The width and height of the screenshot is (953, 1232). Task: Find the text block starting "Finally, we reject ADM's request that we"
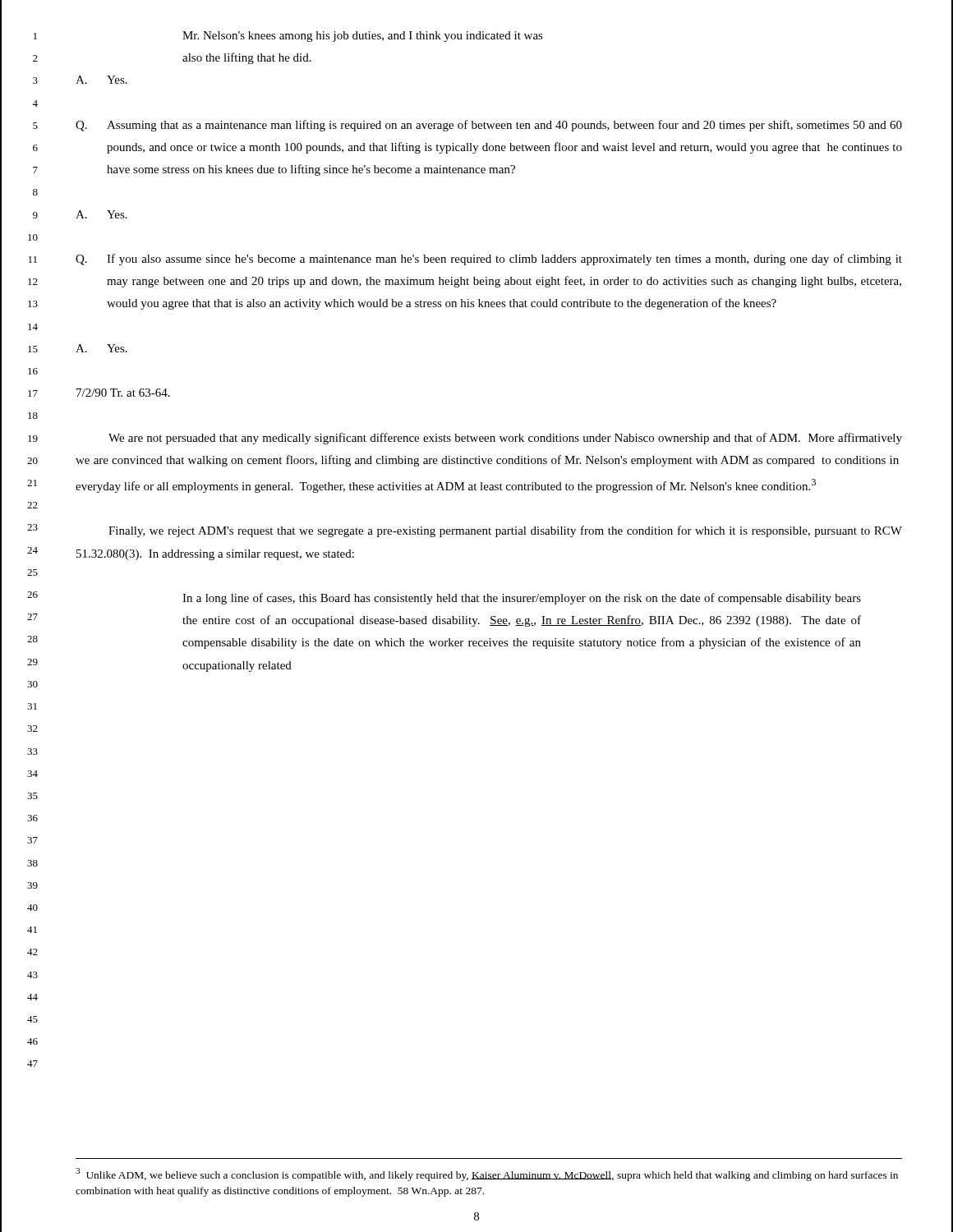tap(489, 542)
